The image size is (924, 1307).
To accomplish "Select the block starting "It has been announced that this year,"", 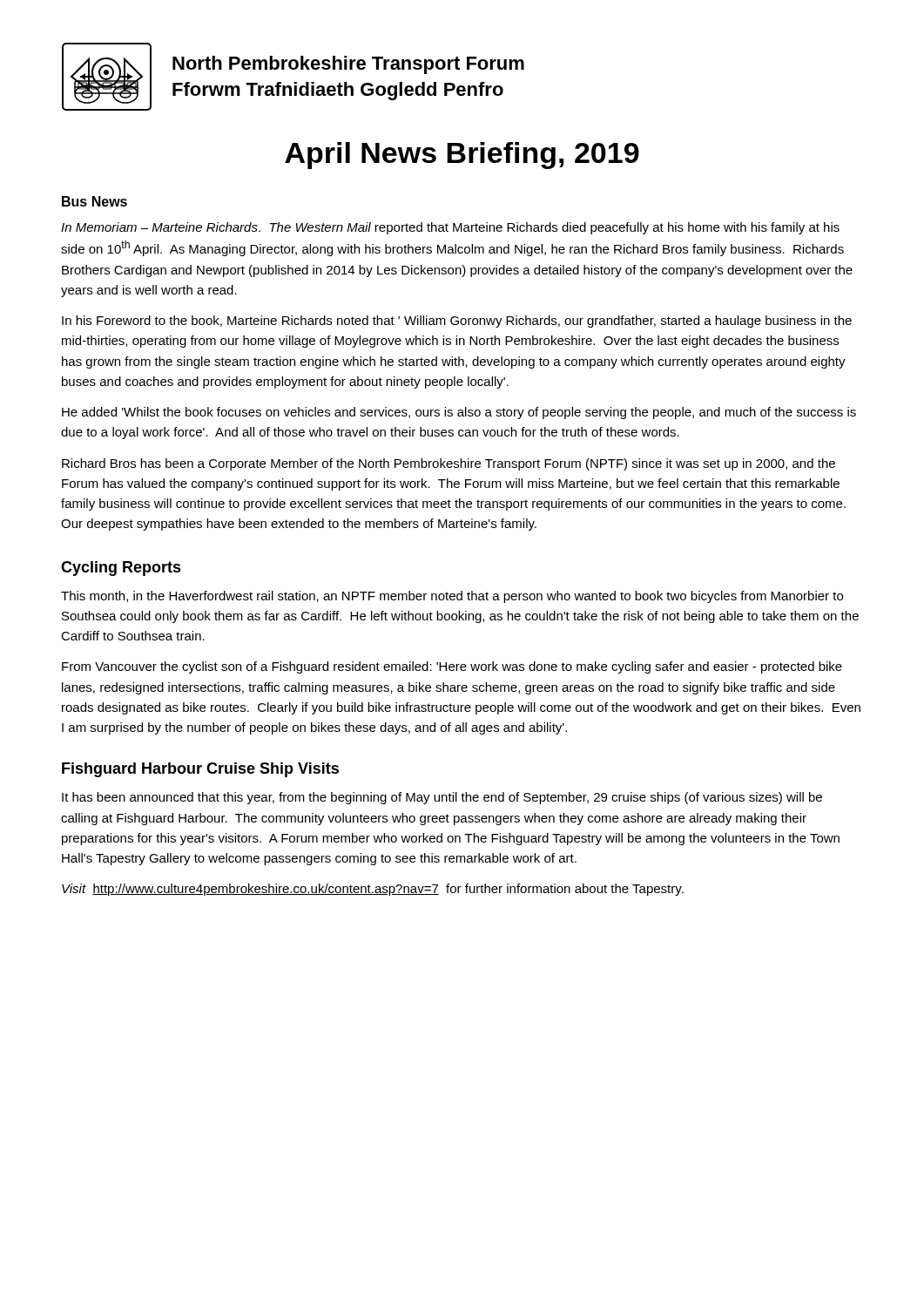I will [451, 827].
